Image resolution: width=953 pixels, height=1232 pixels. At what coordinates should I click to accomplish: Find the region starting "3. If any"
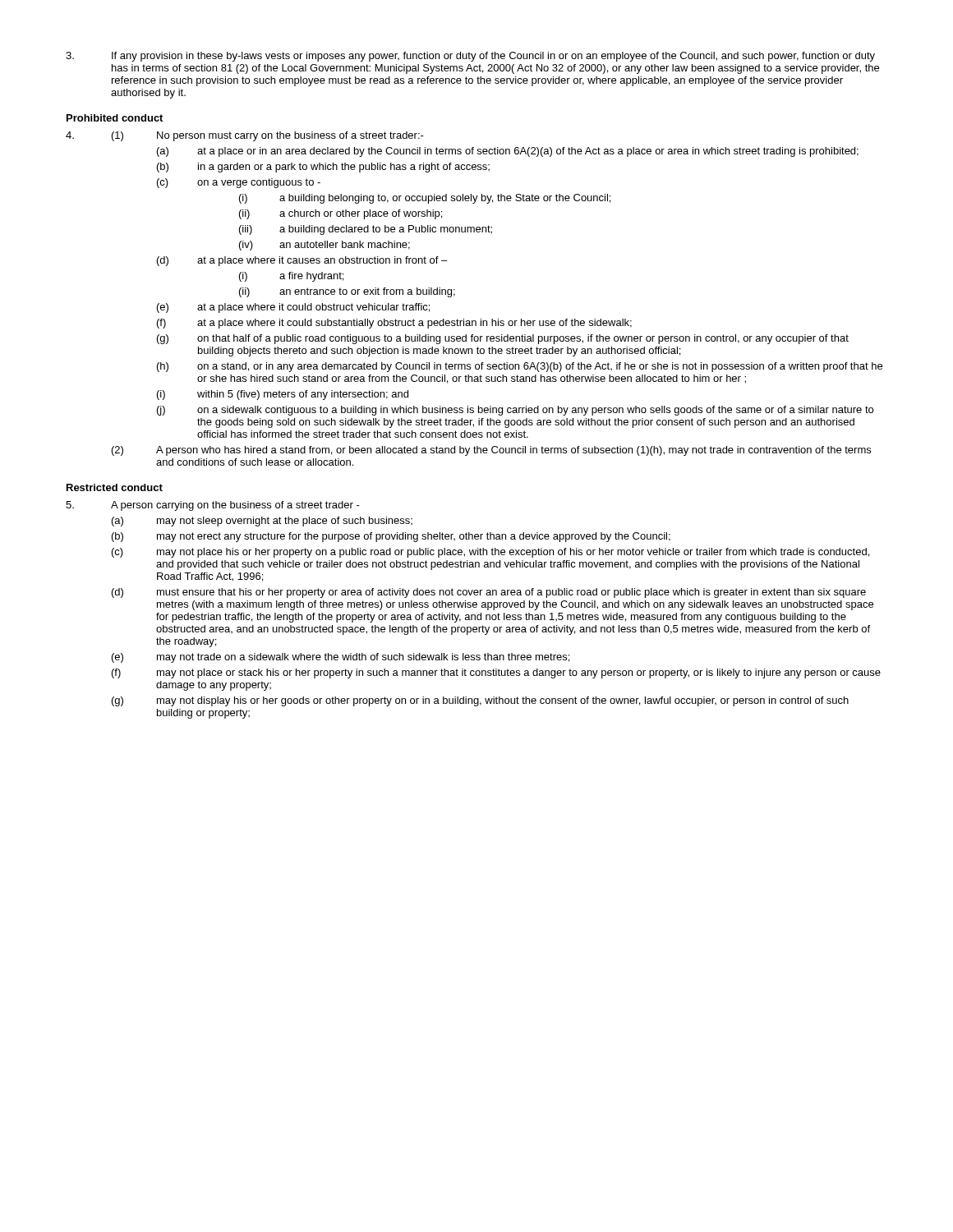[x=476, y=74]
